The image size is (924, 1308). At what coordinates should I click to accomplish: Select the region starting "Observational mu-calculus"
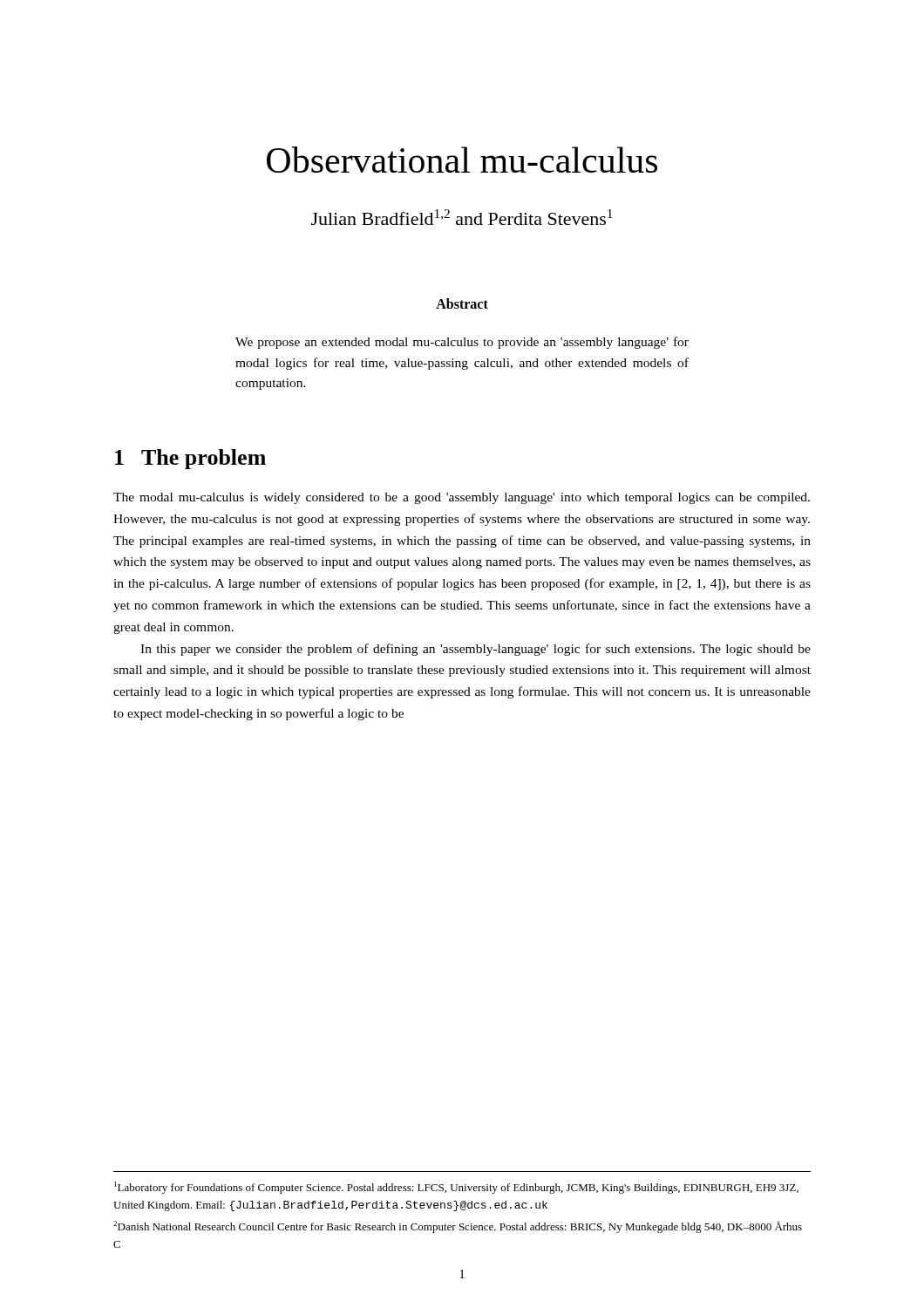click(x=462, y=160)
